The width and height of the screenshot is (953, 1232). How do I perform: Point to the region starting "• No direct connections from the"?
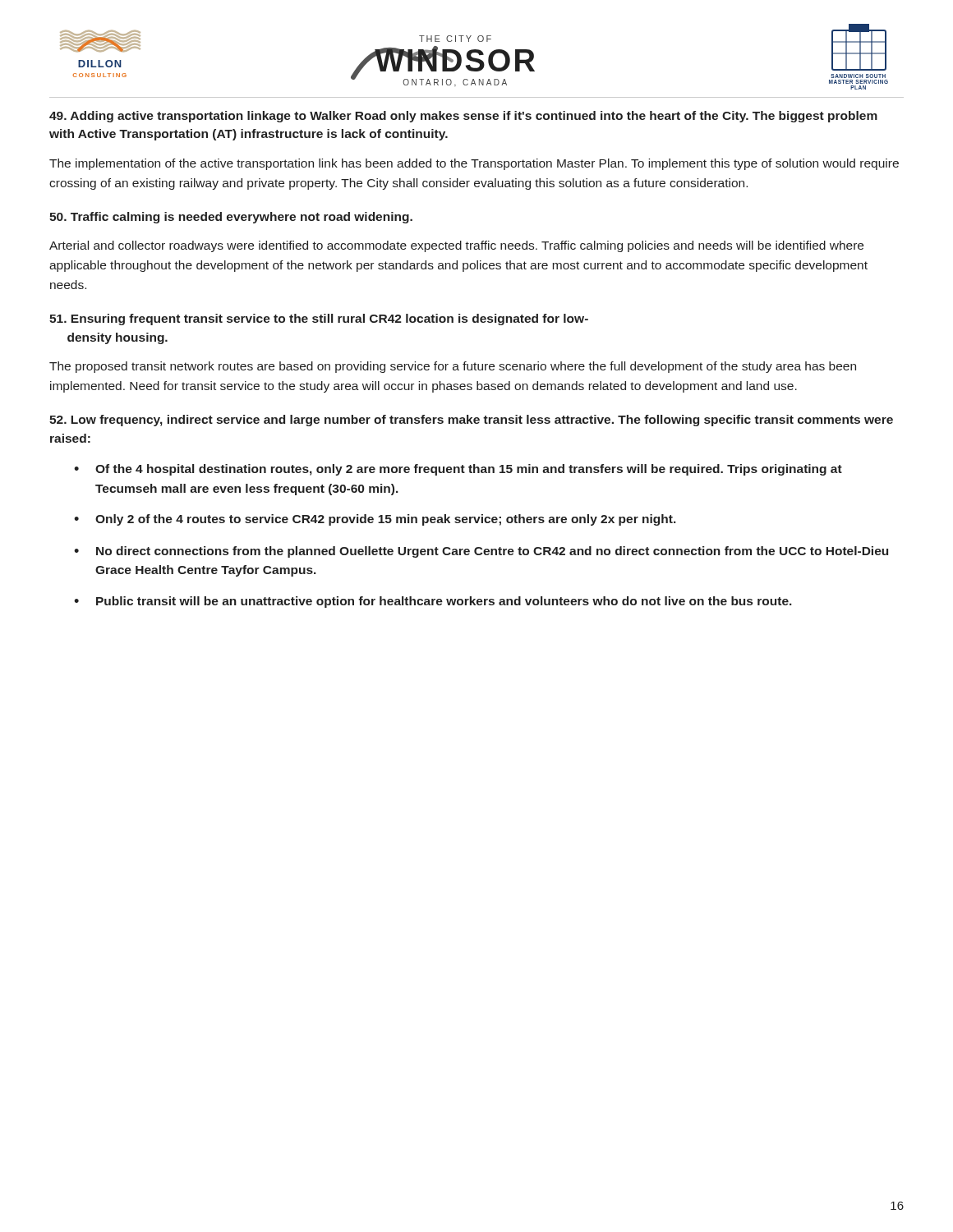[489, 560]
